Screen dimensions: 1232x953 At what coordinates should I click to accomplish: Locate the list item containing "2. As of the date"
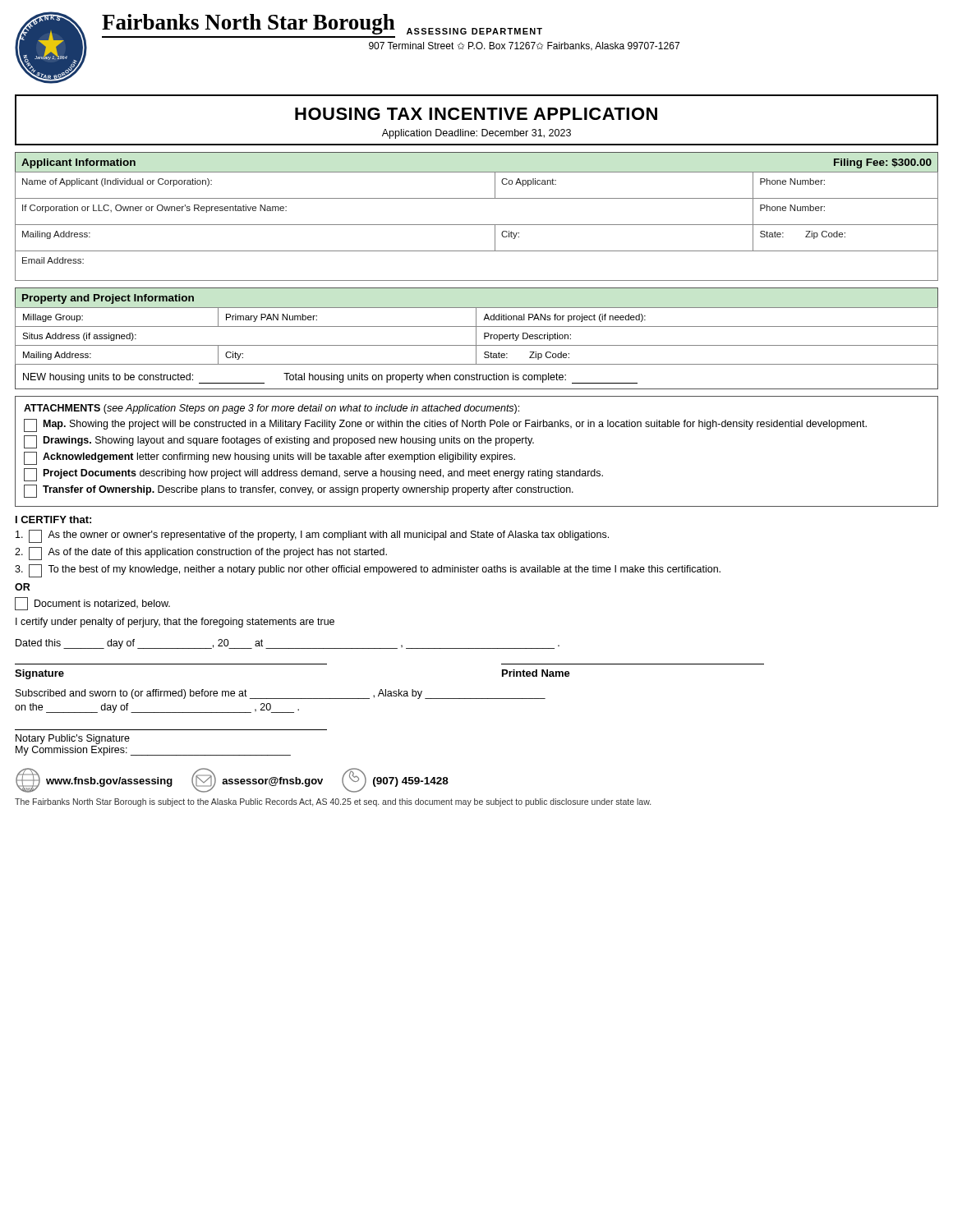point(201,553)
